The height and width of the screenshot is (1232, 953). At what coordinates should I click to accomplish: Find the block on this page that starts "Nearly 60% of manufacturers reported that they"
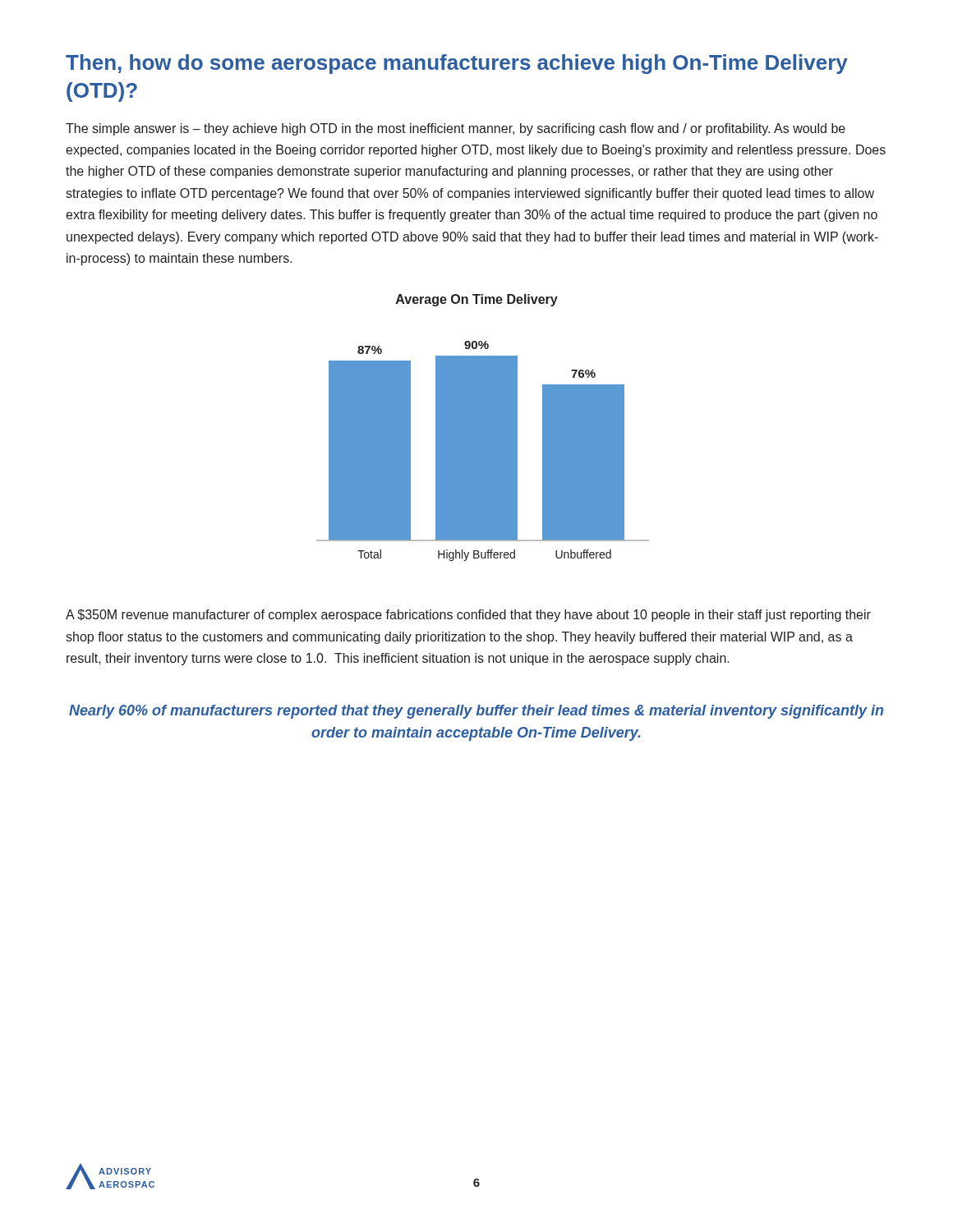click(476, 722)
